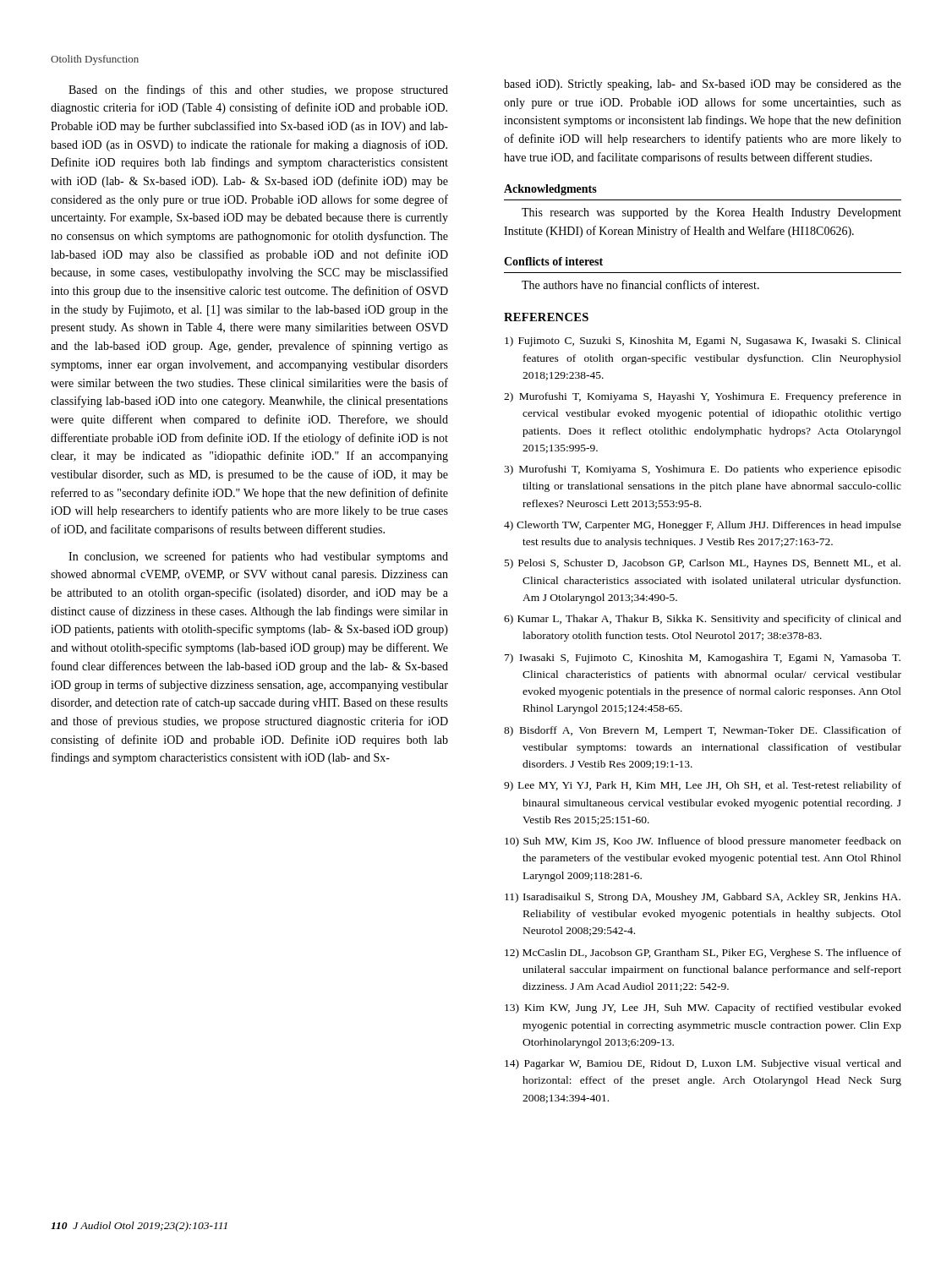
Task: Select the element starting "Based on the findings of"
Action: click(x=249, y=310)
